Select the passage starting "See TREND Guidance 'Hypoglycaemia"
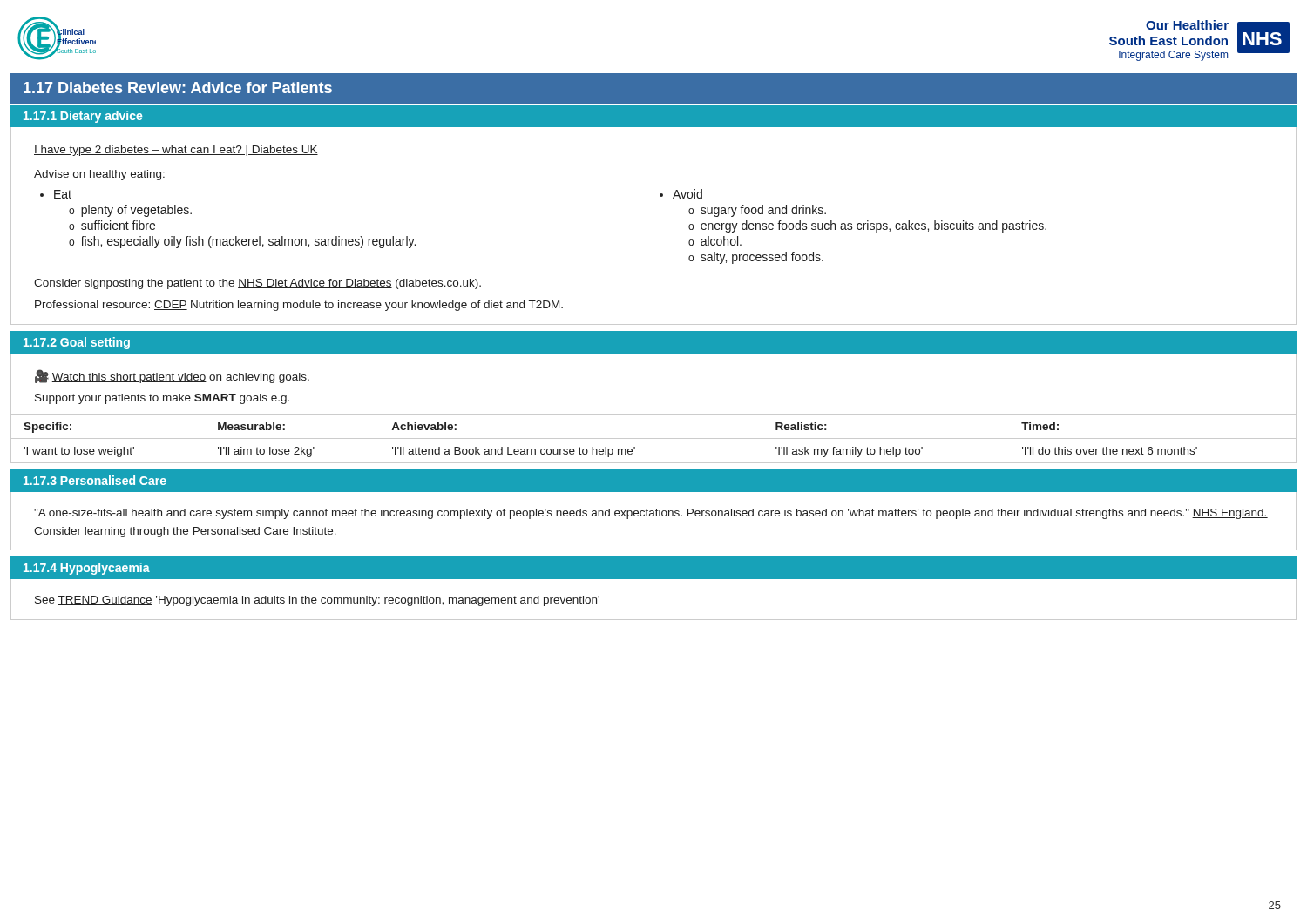The image size is (1307, 924). (x=317, y=599)
